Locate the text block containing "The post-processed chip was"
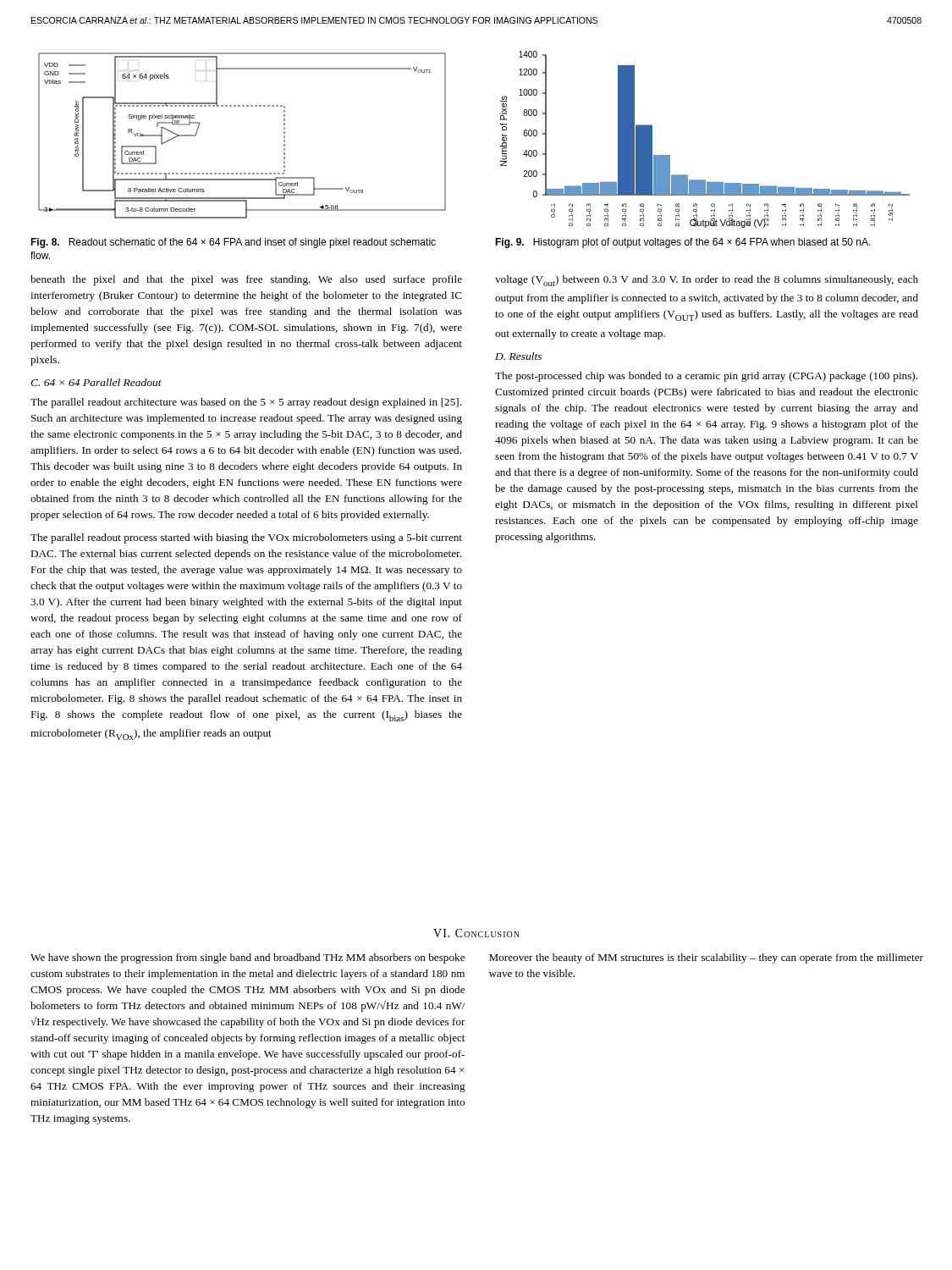Screen dimensions: 1270x952 (x=707, y=456)
